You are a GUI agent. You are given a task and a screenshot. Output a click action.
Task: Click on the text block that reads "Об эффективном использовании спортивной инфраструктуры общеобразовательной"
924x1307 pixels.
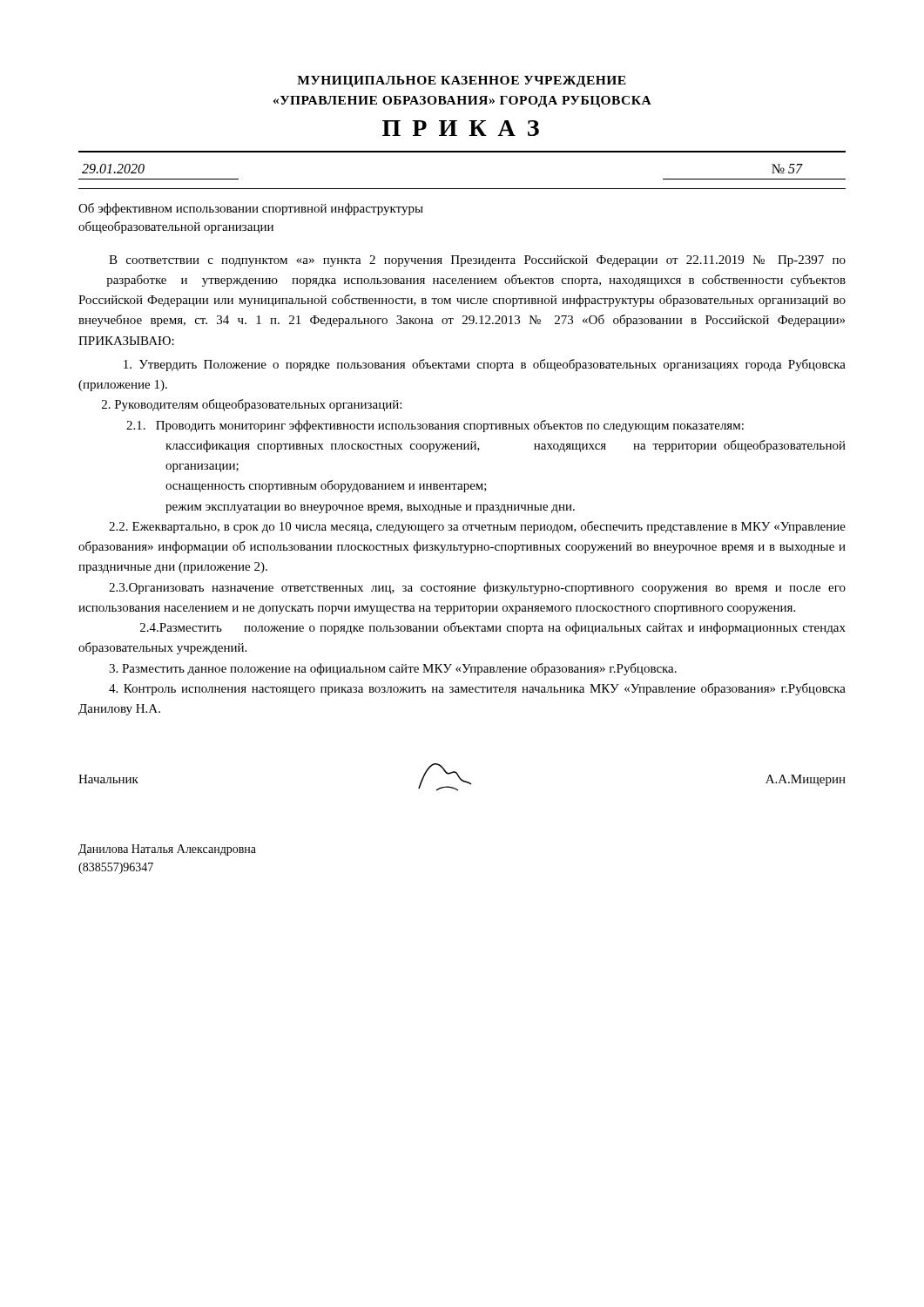pyautogui.click(x=251, y=217)
